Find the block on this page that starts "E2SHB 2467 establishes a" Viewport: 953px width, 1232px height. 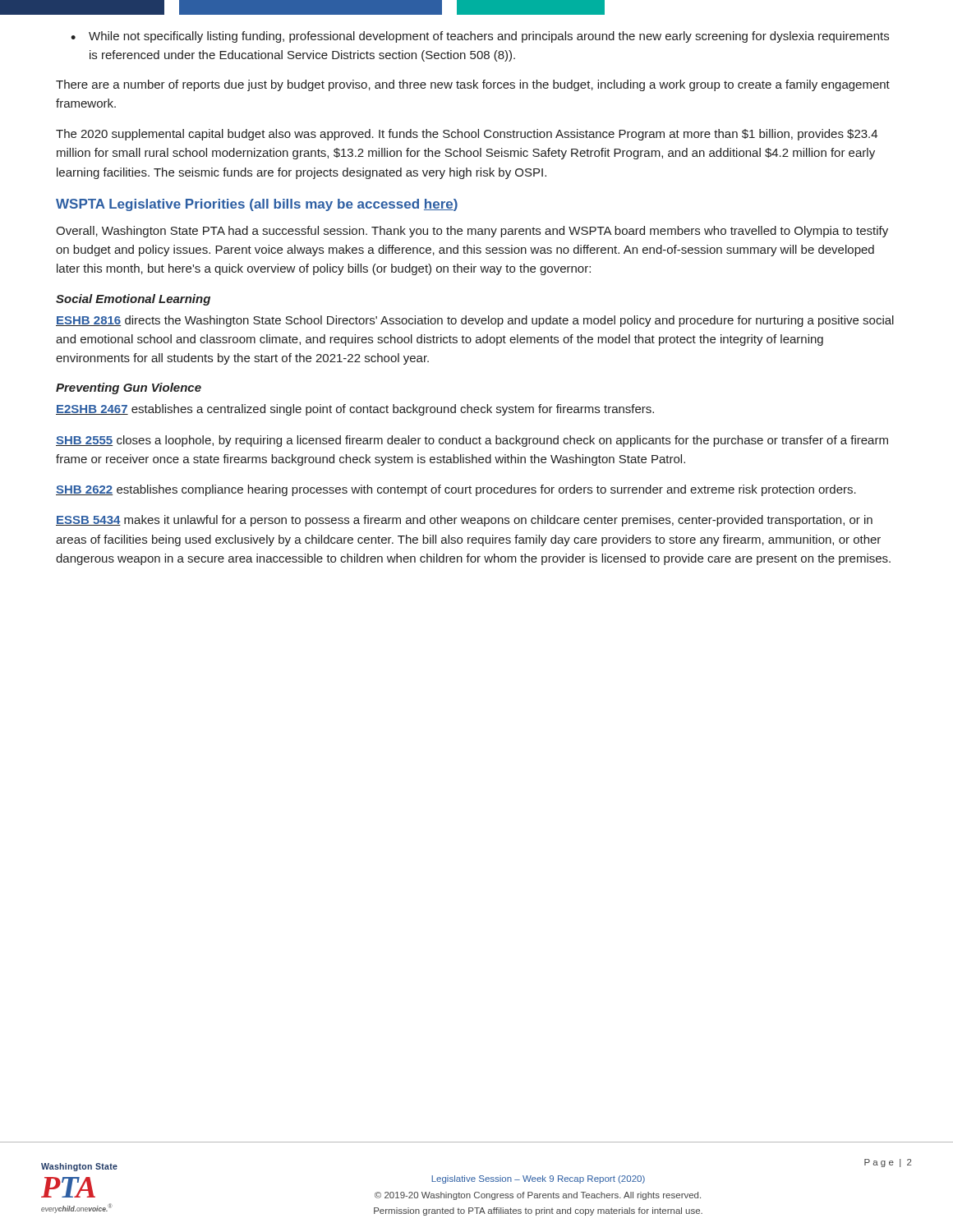point(356,409)
